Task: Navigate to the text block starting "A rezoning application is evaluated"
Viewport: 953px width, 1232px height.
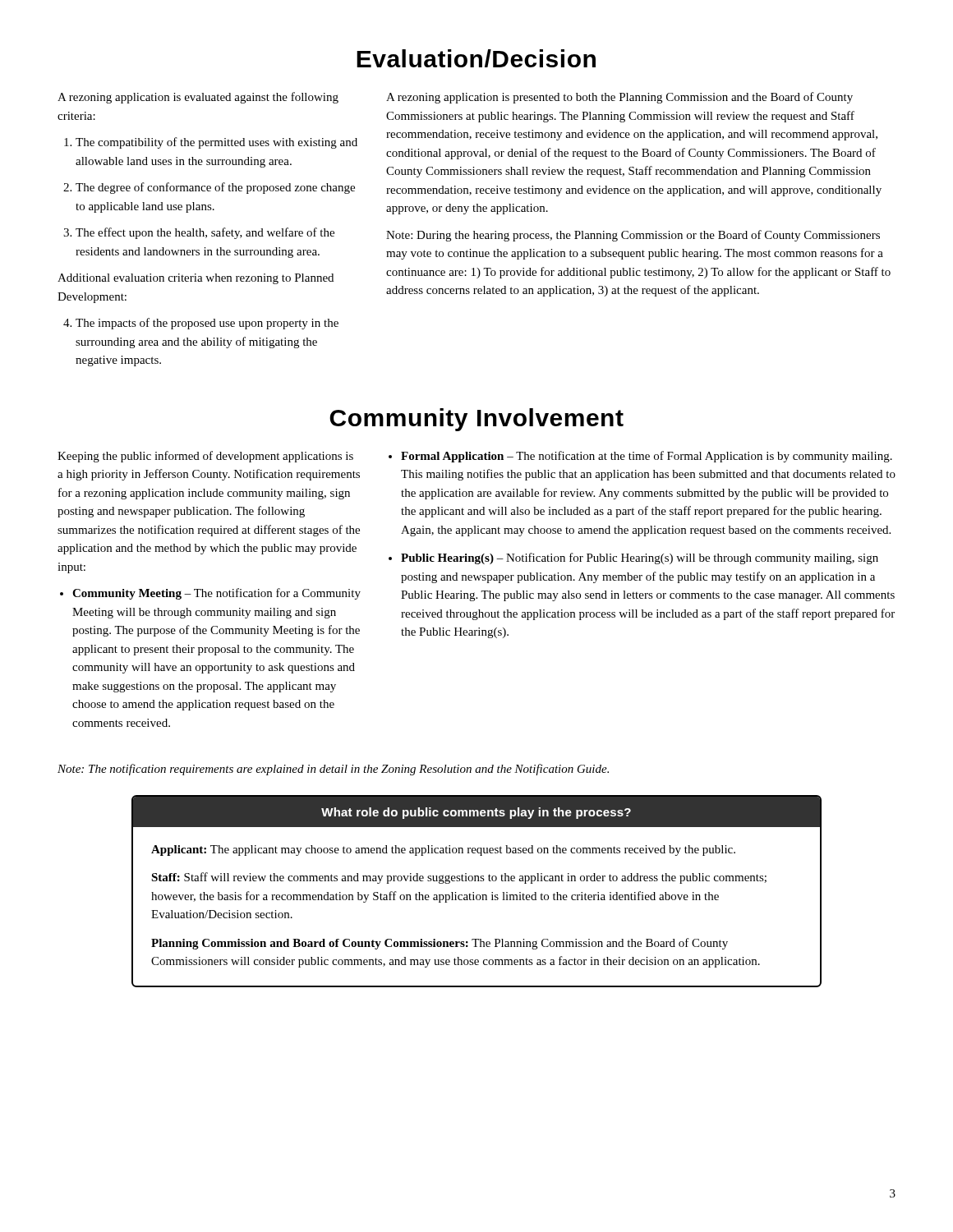Action: (x=209, y=106)
